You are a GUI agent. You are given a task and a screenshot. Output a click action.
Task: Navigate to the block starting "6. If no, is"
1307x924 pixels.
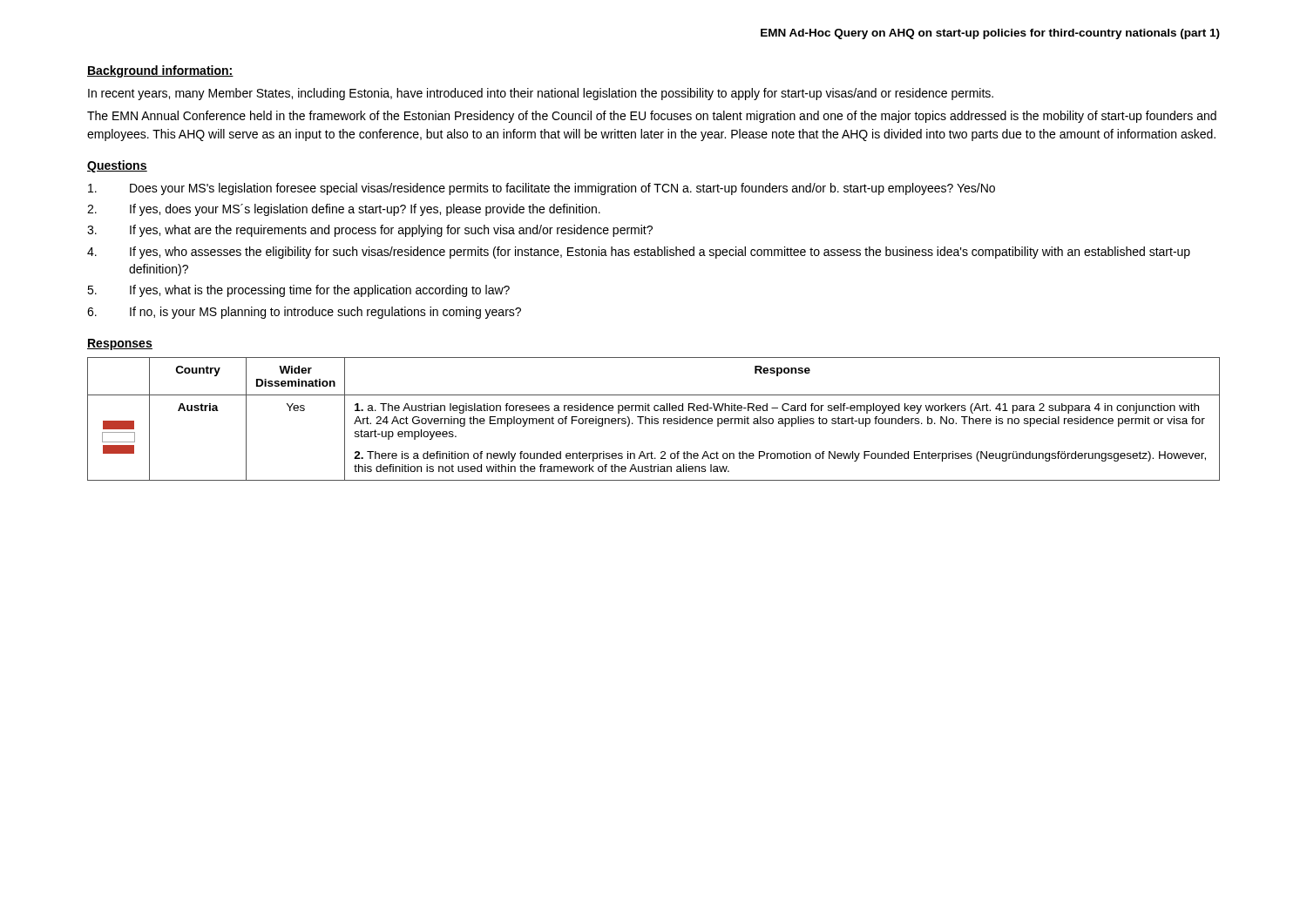tap(304, 313)
